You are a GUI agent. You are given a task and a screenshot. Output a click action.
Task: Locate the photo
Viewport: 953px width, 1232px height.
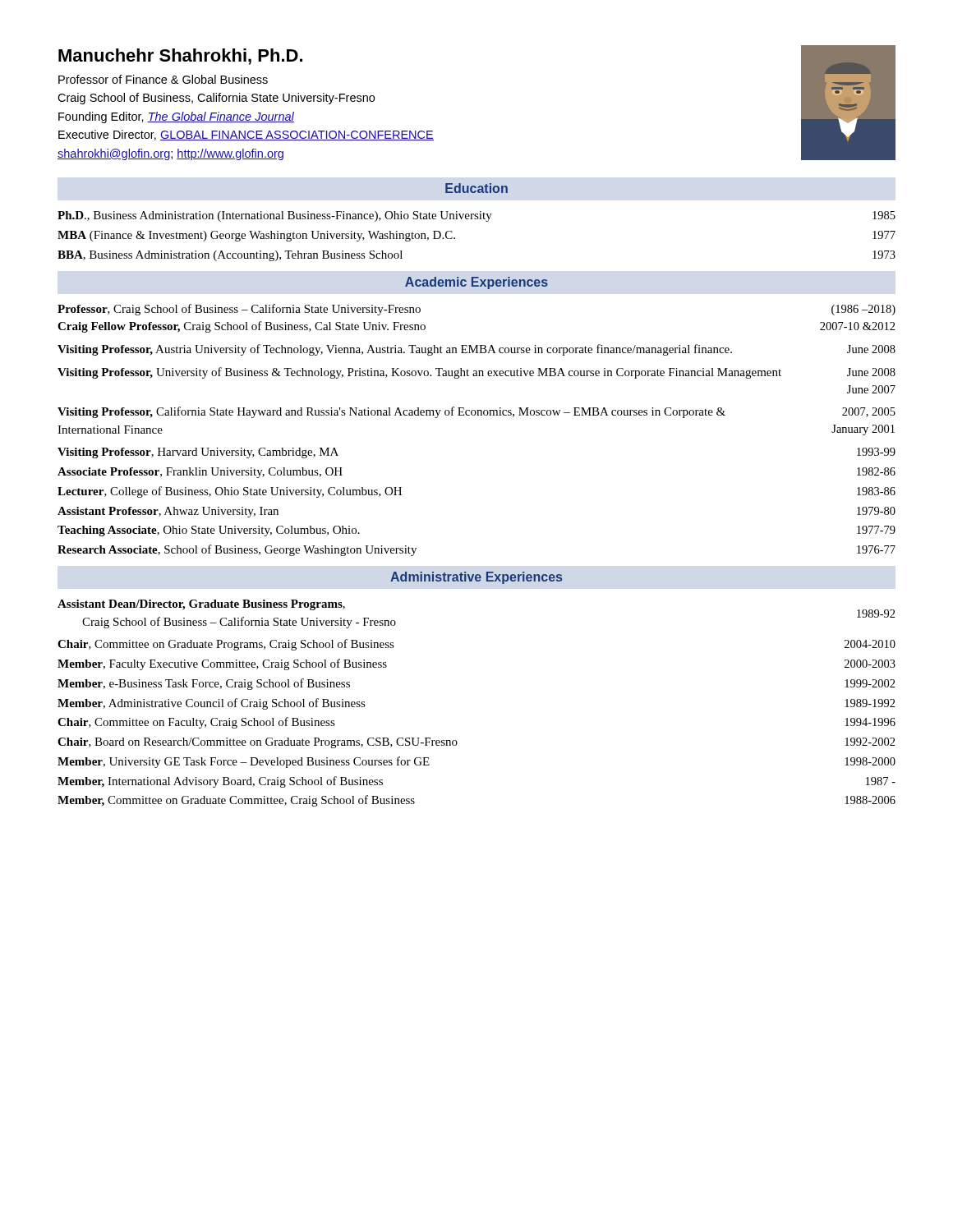[x=848, y=103]
